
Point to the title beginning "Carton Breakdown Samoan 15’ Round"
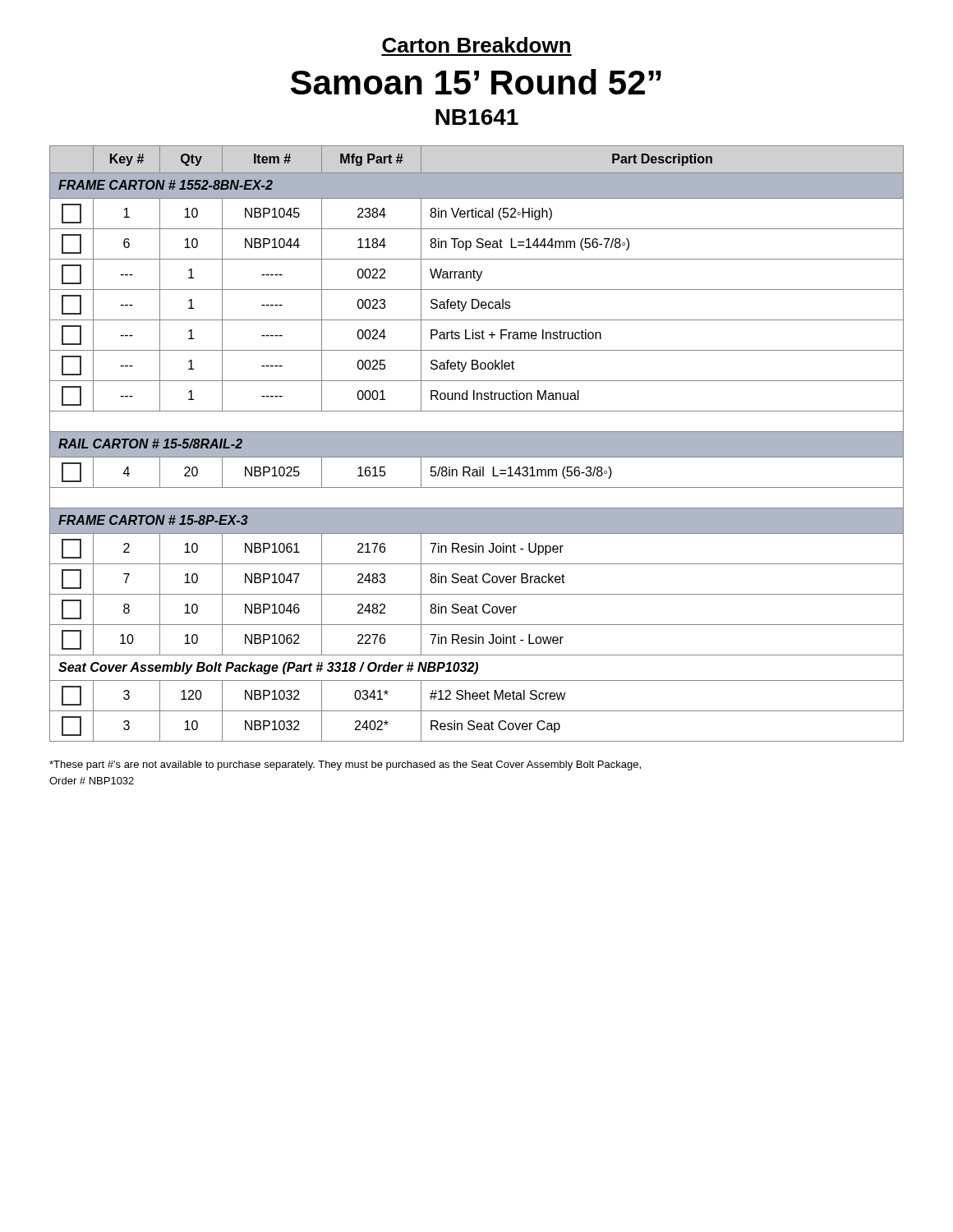[x=476, y=82]
